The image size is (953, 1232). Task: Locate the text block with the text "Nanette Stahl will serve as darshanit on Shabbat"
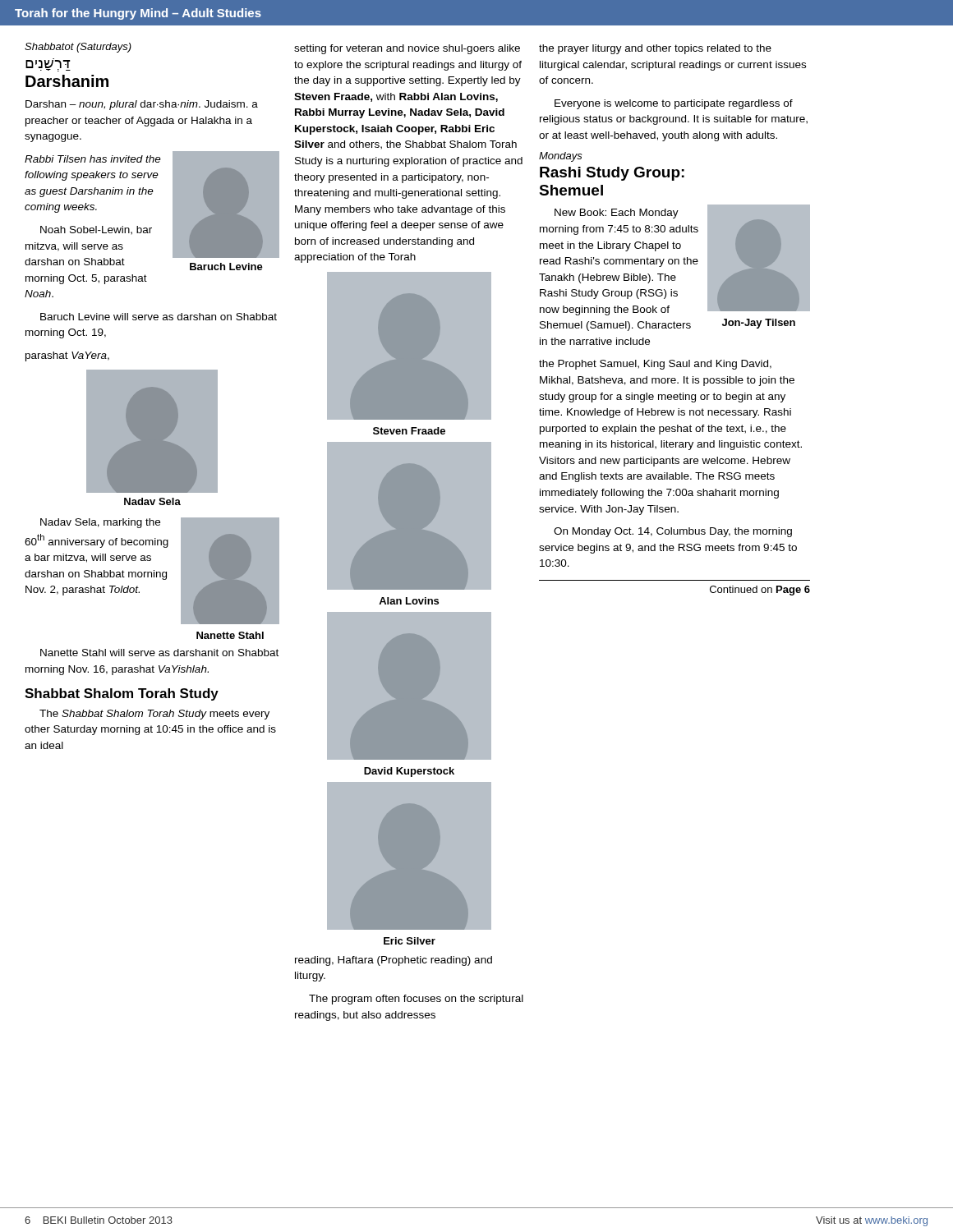click(x=152, y=661)
